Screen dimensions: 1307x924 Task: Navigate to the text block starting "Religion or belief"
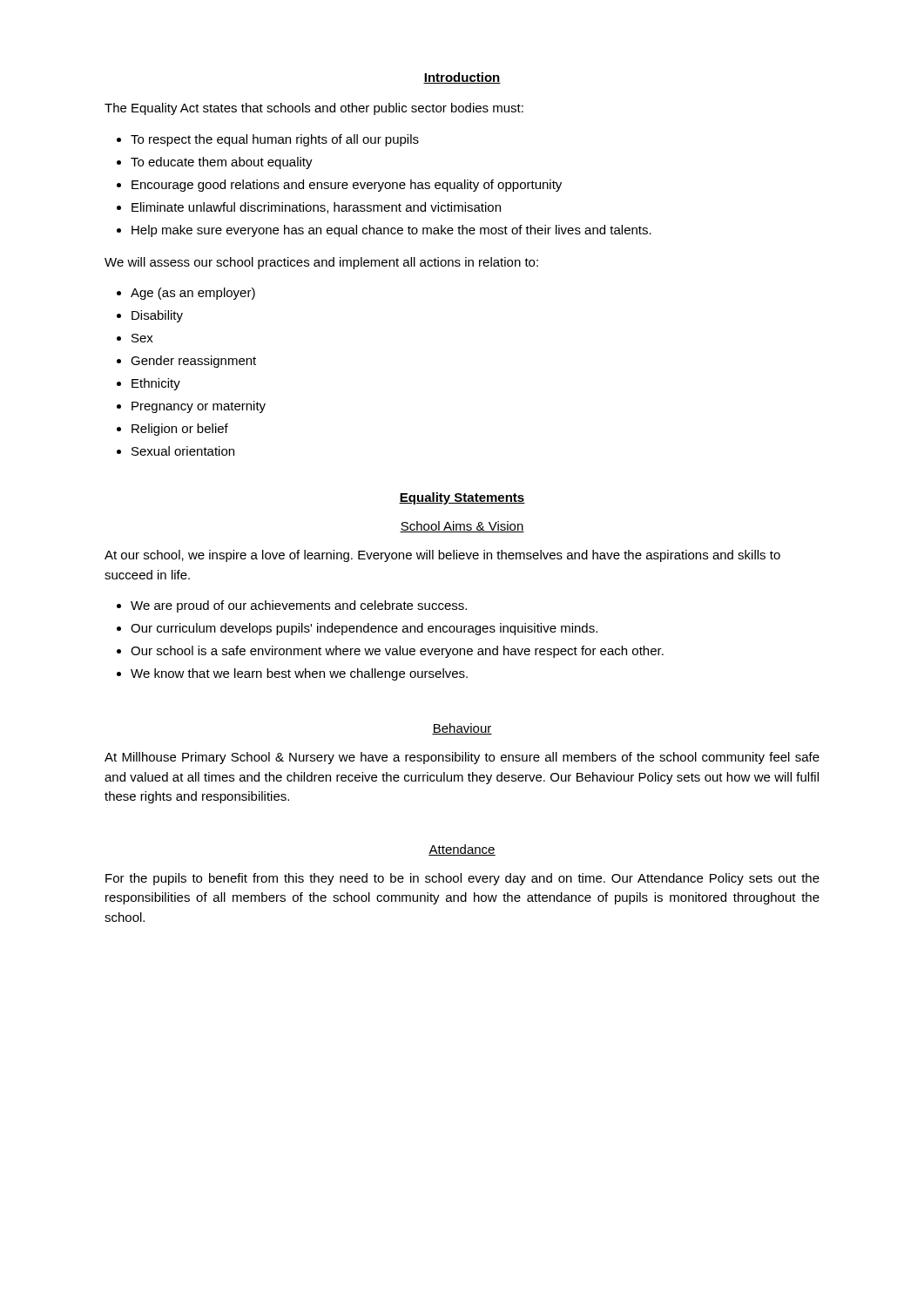pyautogui.click(x=179, y=428)
